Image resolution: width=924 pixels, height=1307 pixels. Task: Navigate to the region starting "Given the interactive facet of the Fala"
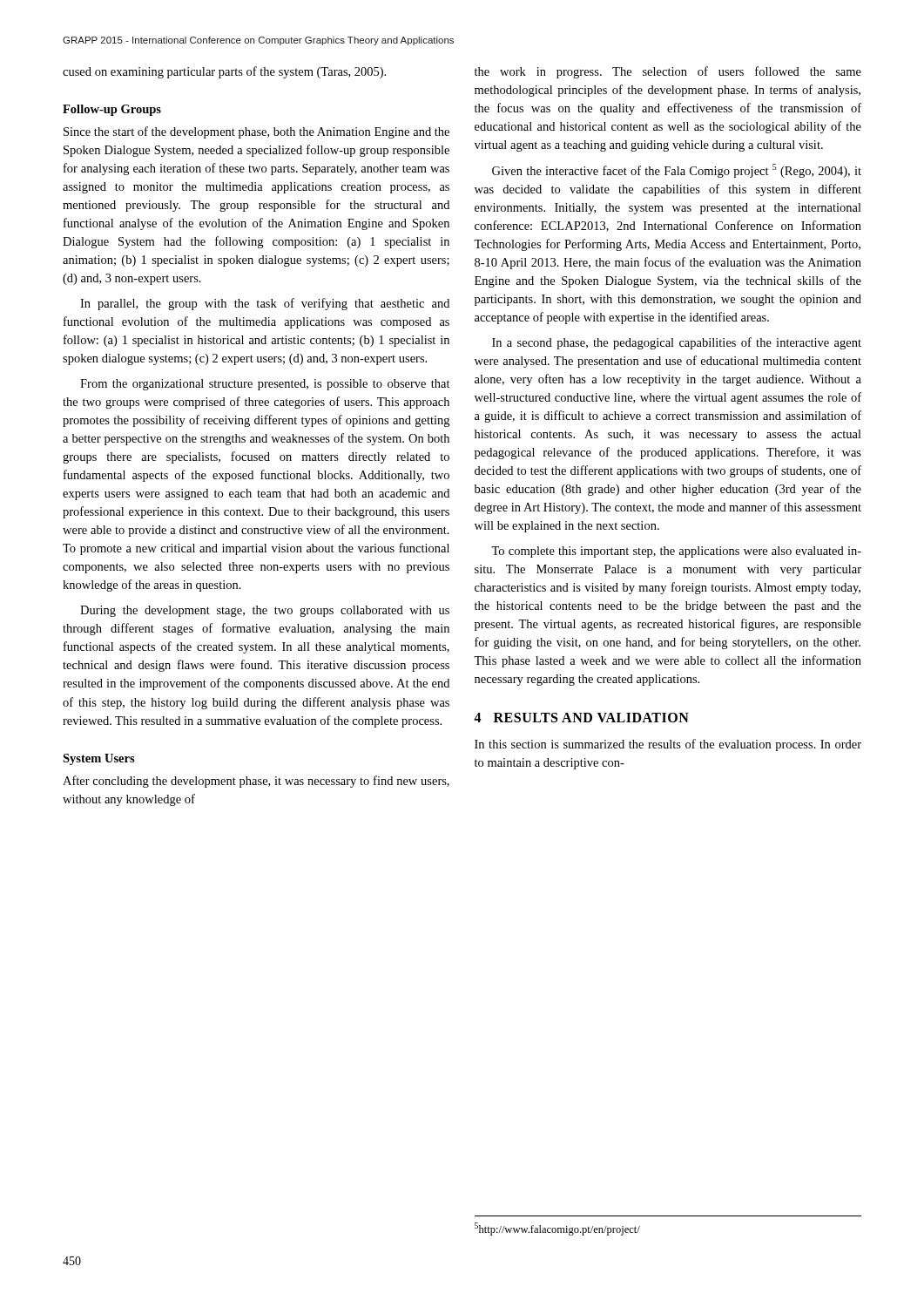pos(668,244)
